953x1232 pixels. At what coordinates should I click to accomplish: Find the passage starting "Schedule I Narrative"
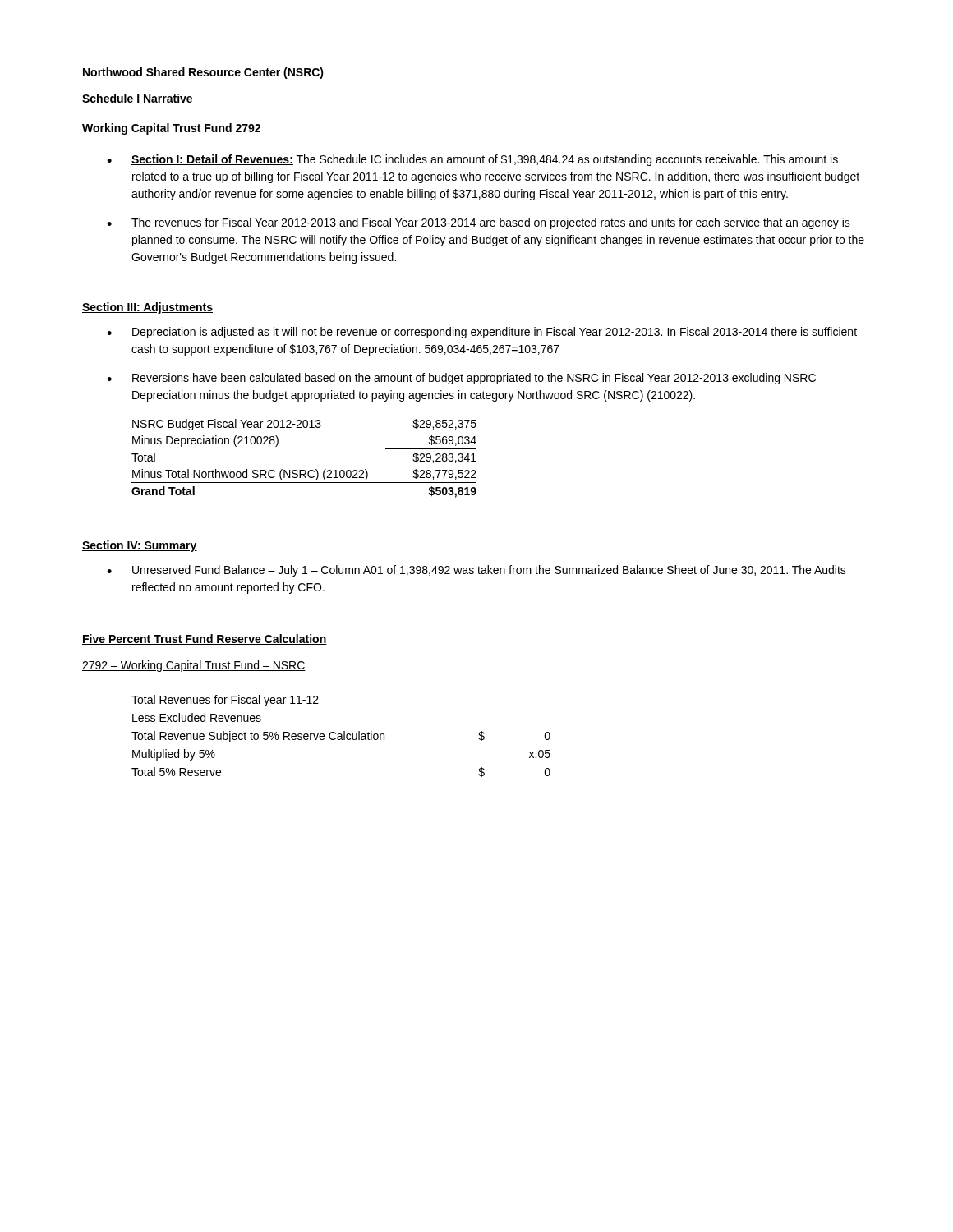pyautogui.click(x=137, y=99)
